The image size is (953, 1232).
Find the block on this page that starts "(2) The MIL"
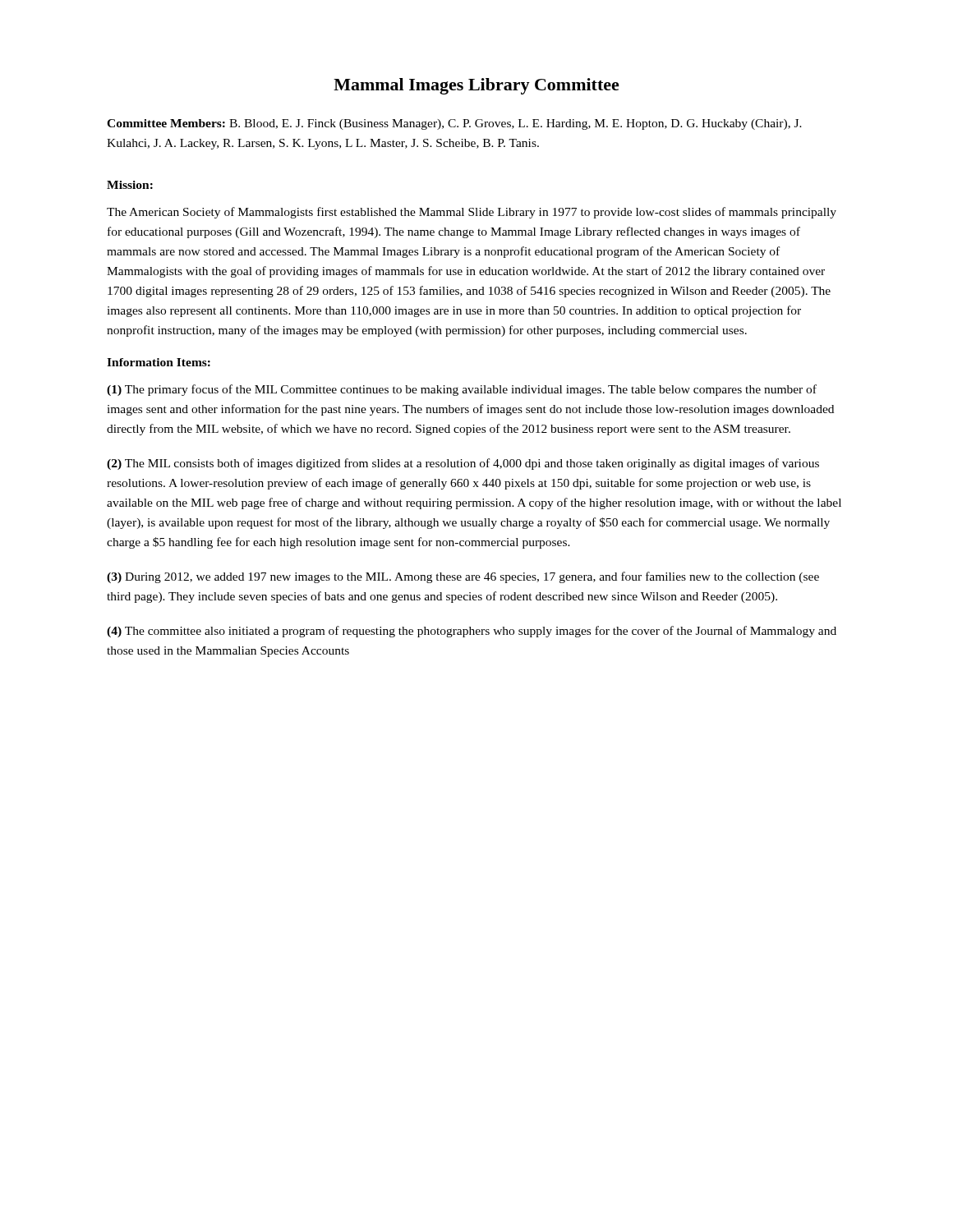tap(474, 502)
